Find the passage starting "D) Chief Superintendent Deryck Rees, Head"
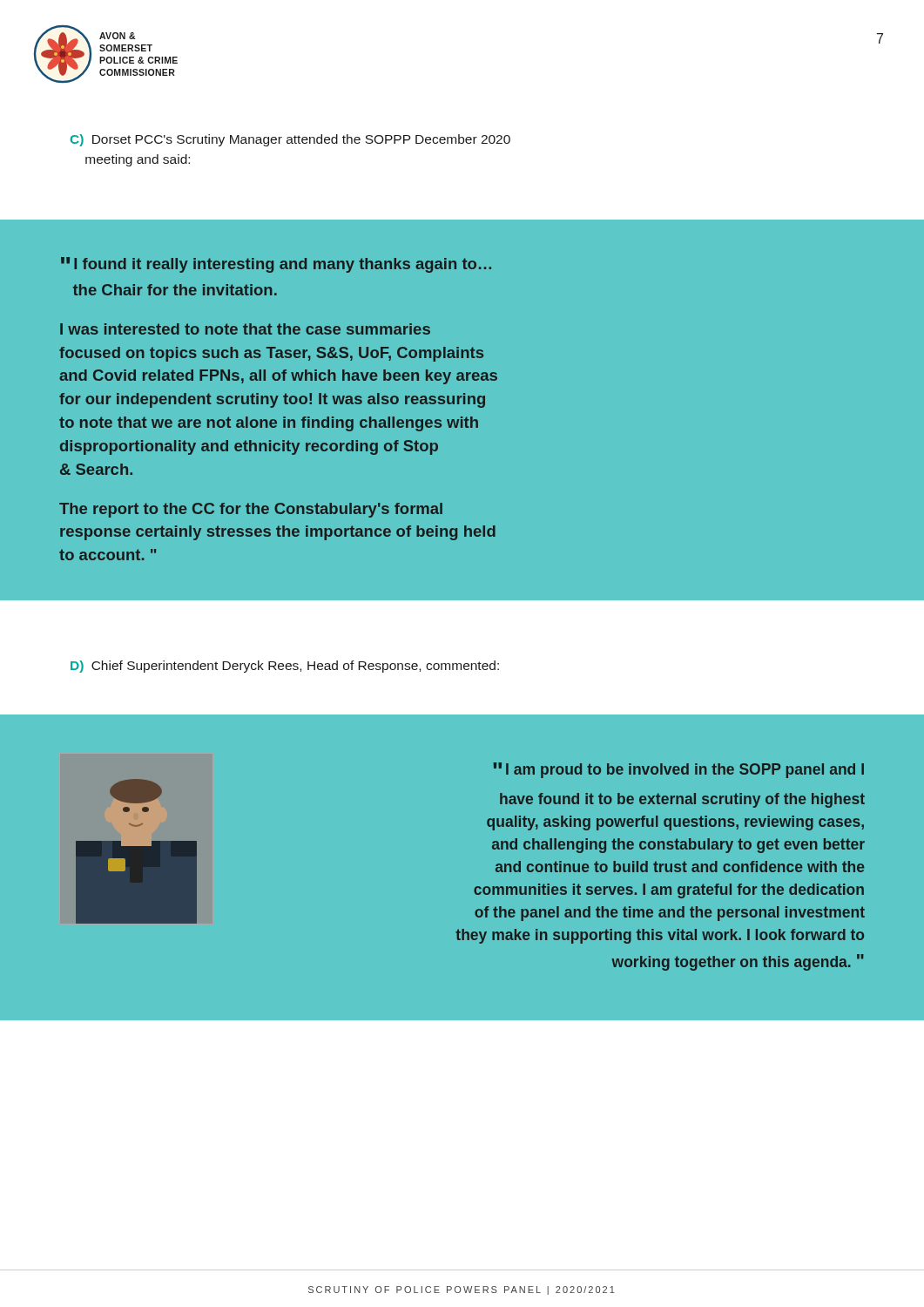 pos(285,665)
